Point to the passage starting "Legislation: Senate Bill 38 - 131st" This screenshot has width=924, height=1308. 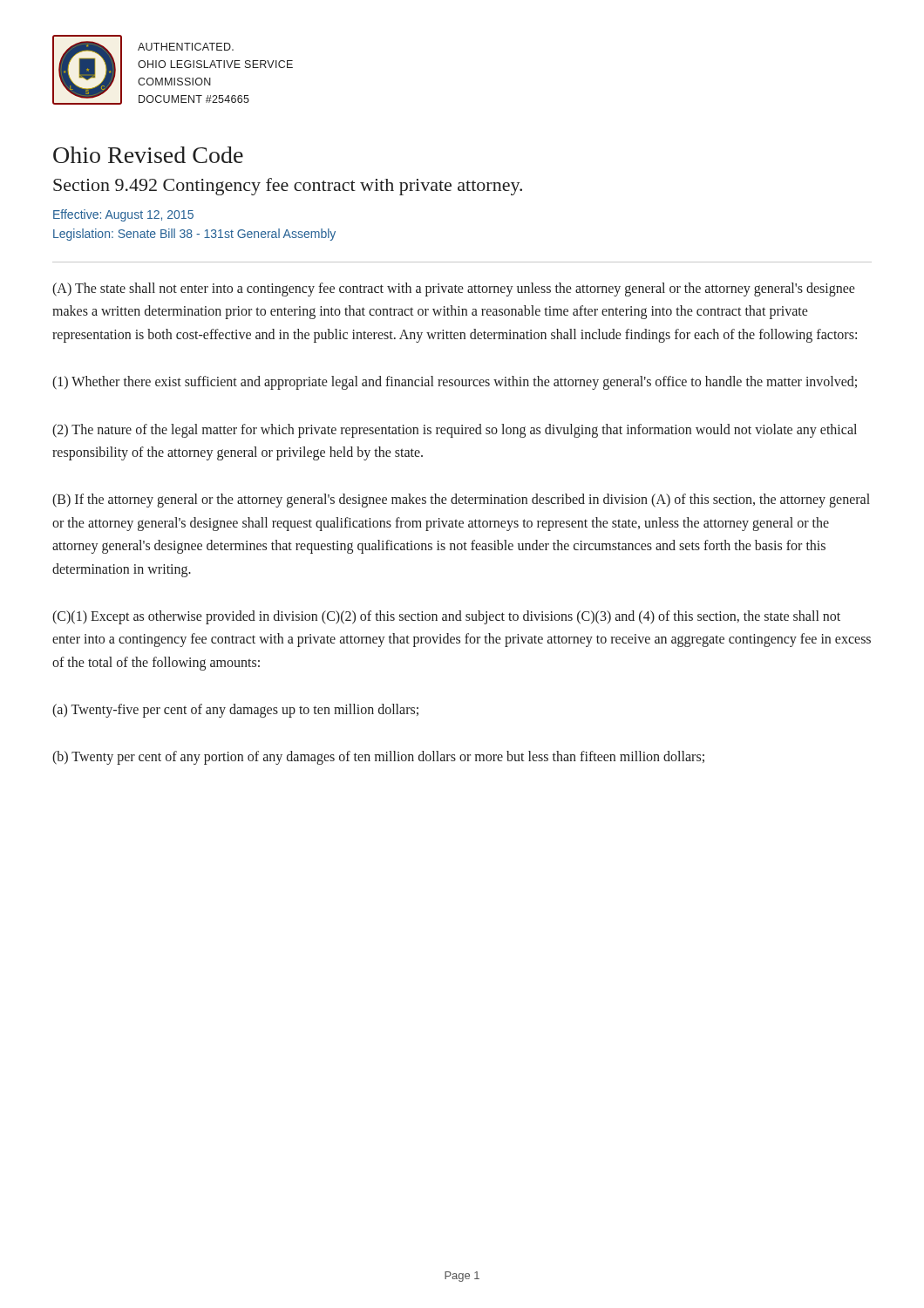[x=194, y=234]
